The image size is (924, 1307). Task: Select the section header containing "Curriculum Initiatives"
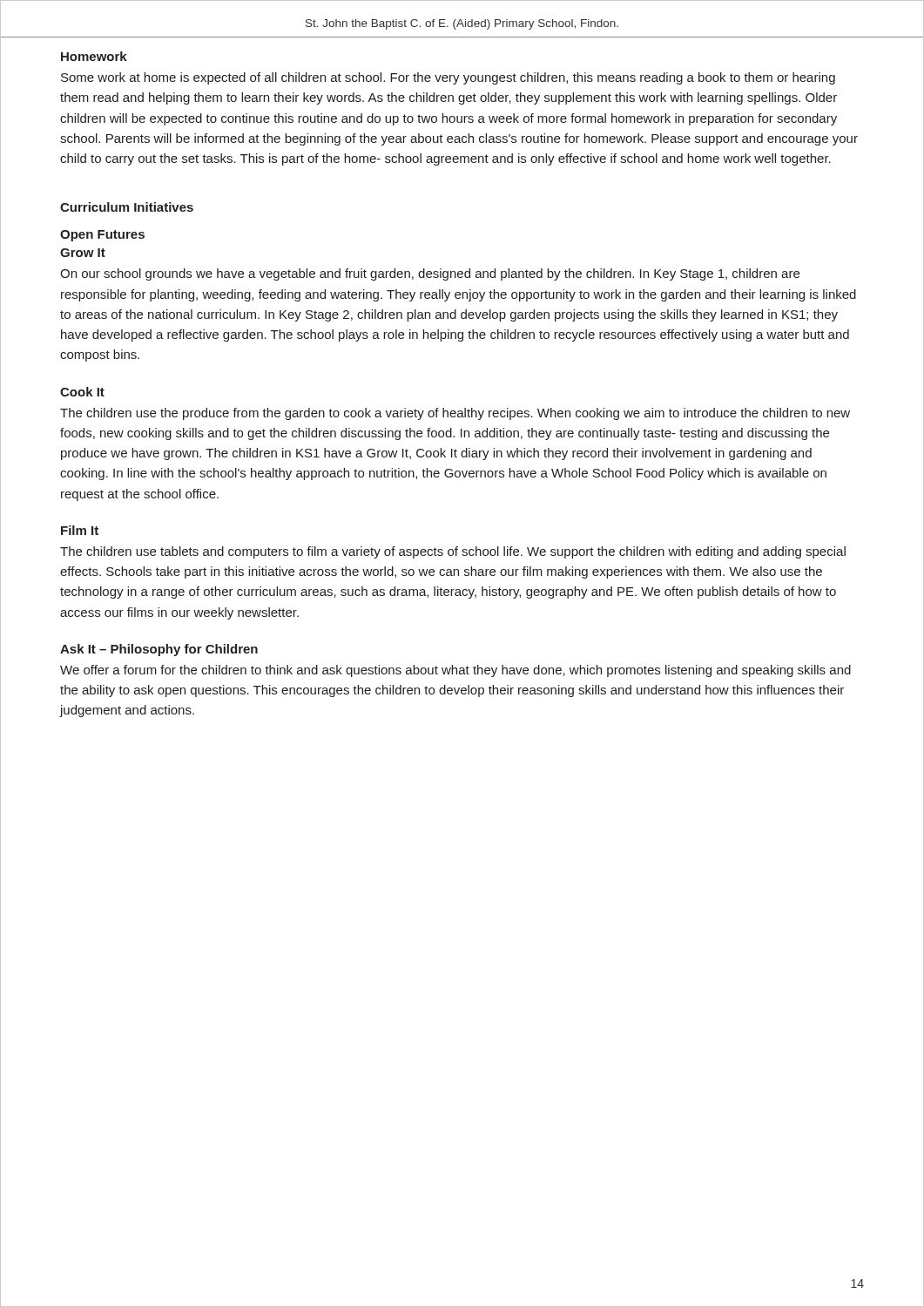click(127, 207)
